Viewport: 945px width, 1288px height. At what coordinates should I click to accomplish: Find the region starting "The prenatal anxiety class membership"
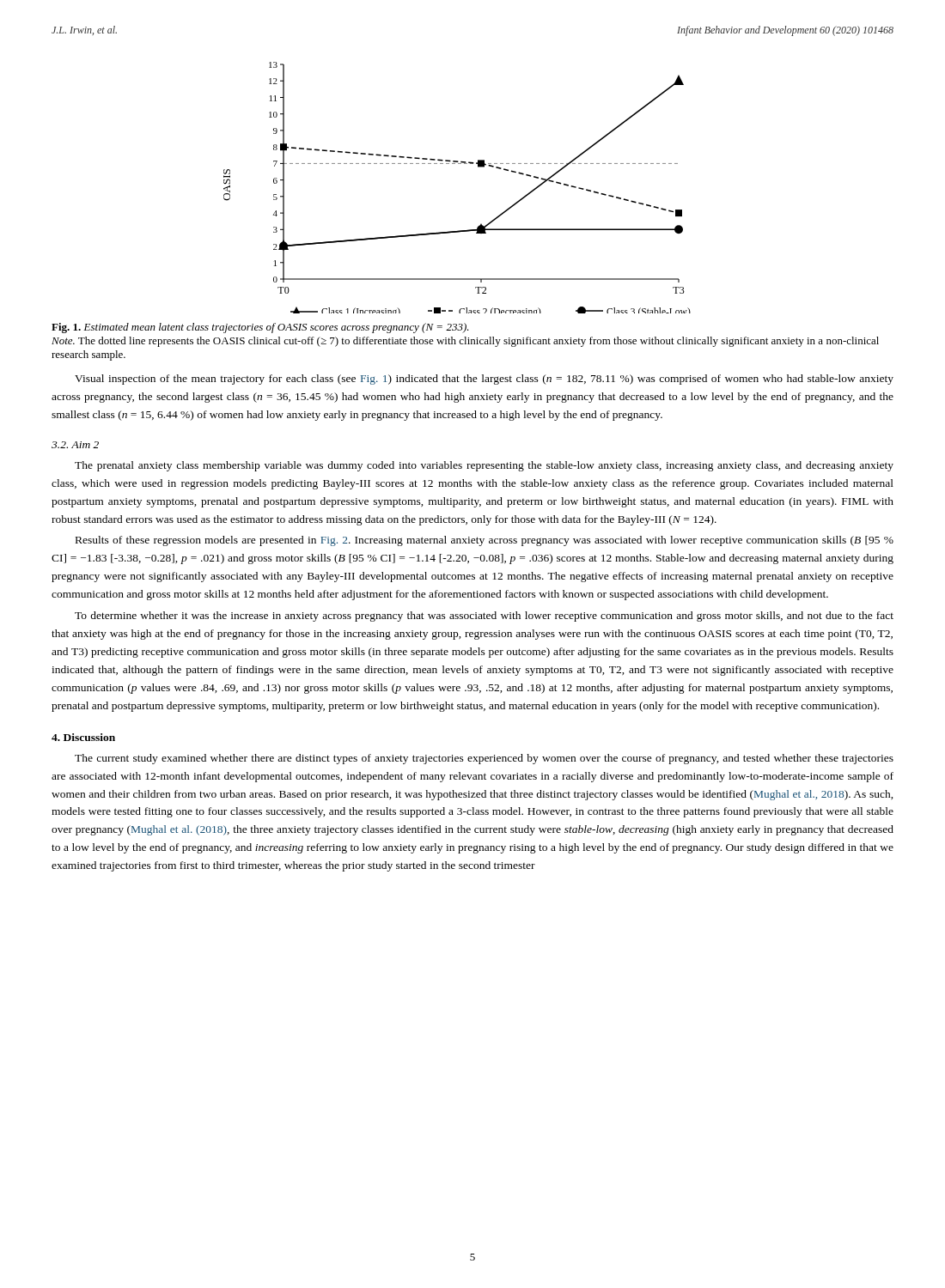(472, 493)
